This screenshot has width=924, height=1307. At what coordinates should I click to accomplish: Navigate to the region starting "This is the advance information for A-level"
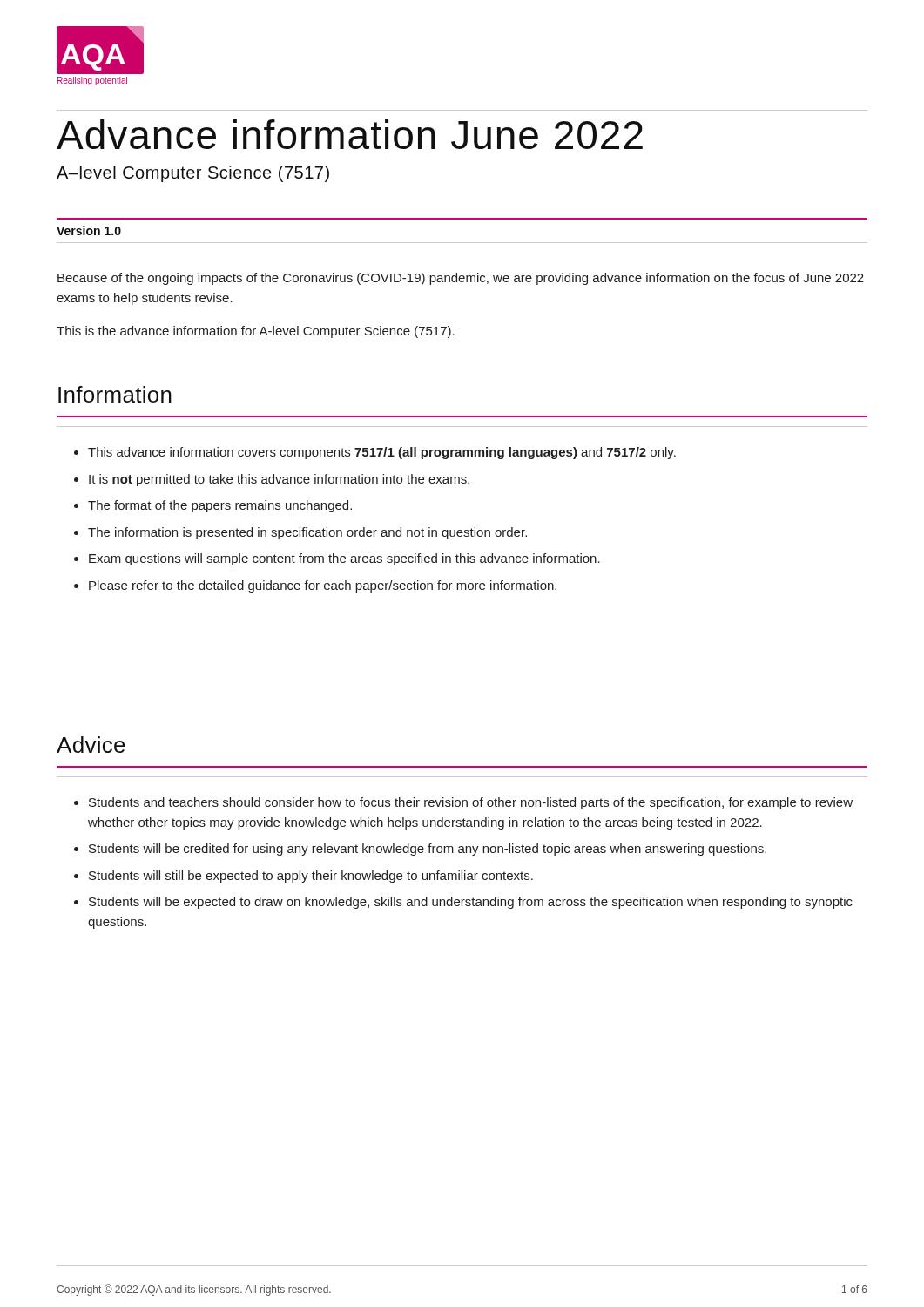462,331
